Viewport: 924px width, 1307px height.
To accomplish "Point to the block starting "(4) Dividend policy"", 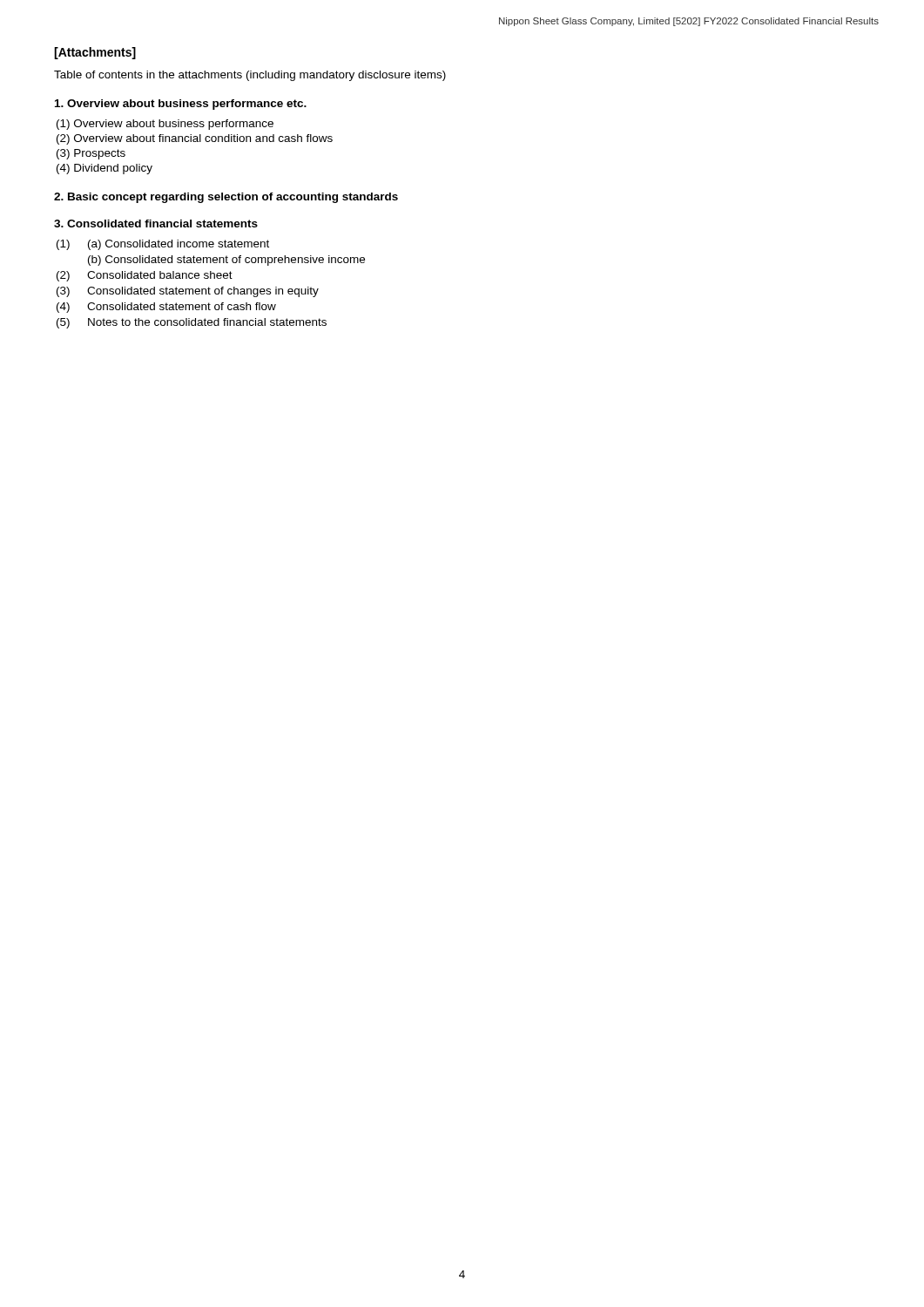I will [x=104, y=168].
